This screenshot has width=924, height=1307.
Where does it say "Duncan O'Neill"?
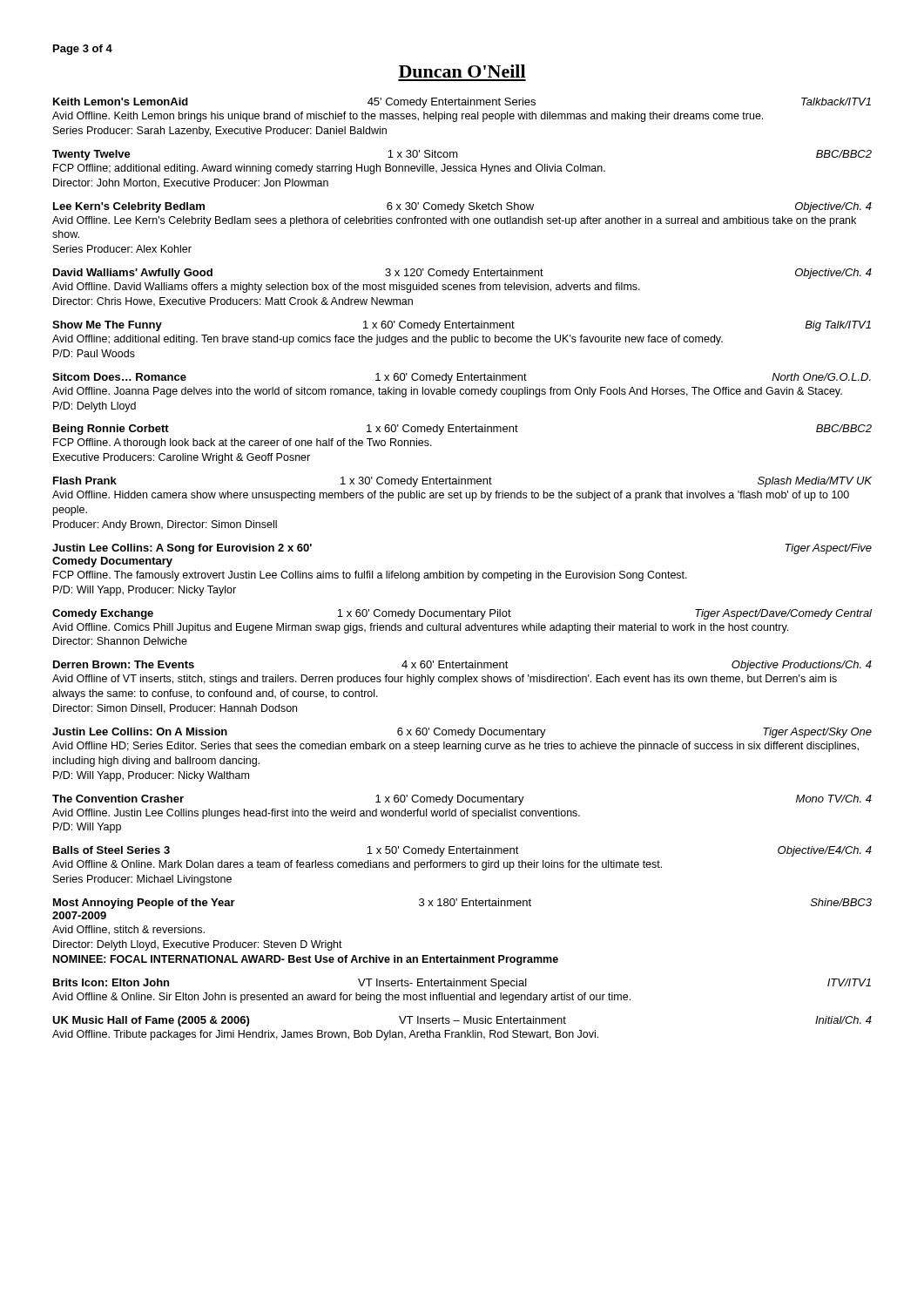tap(462, 71)
